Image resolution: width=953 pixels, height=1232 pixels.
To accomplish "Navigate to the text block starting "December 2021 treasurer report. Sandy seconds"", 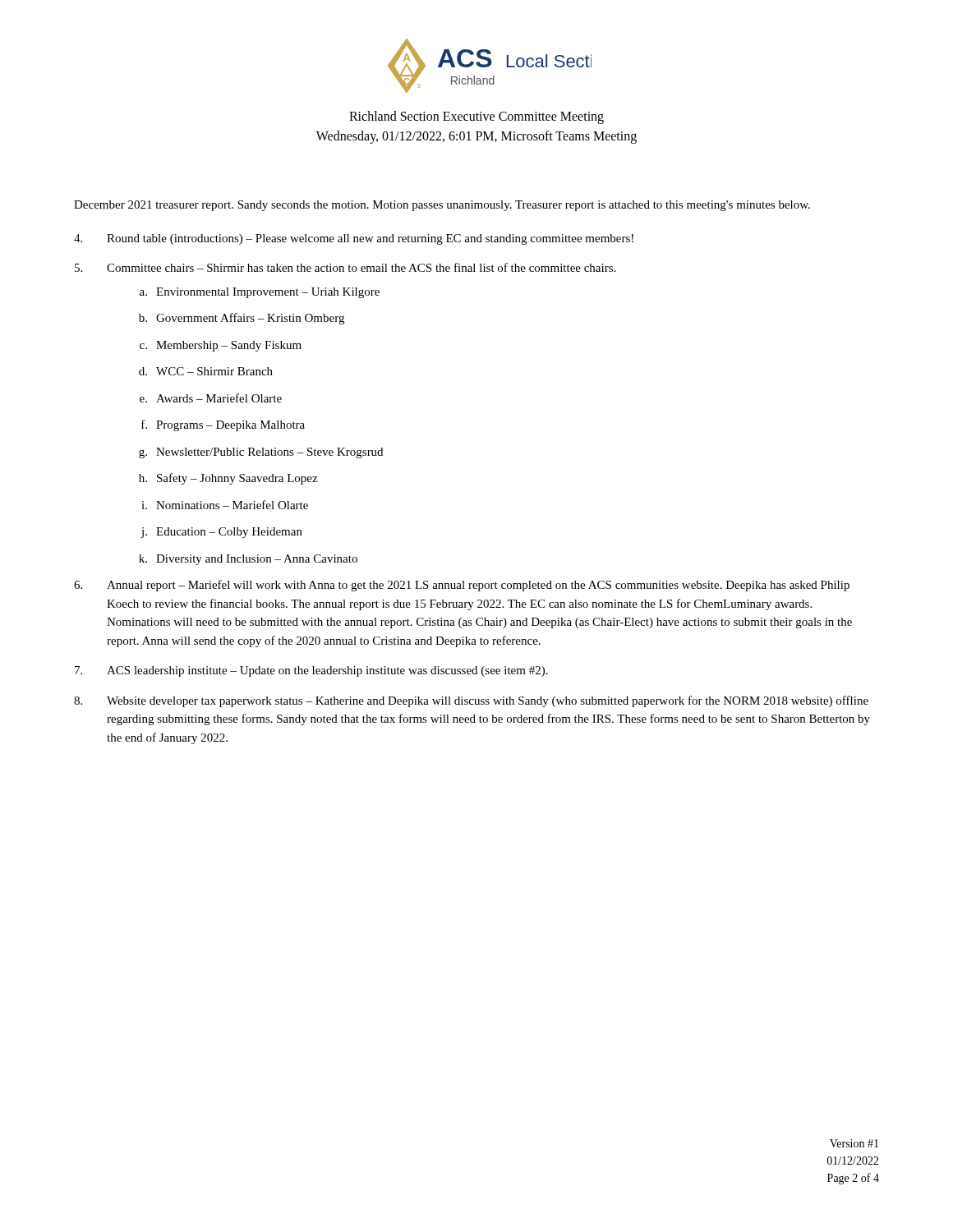I will [442, 205].
